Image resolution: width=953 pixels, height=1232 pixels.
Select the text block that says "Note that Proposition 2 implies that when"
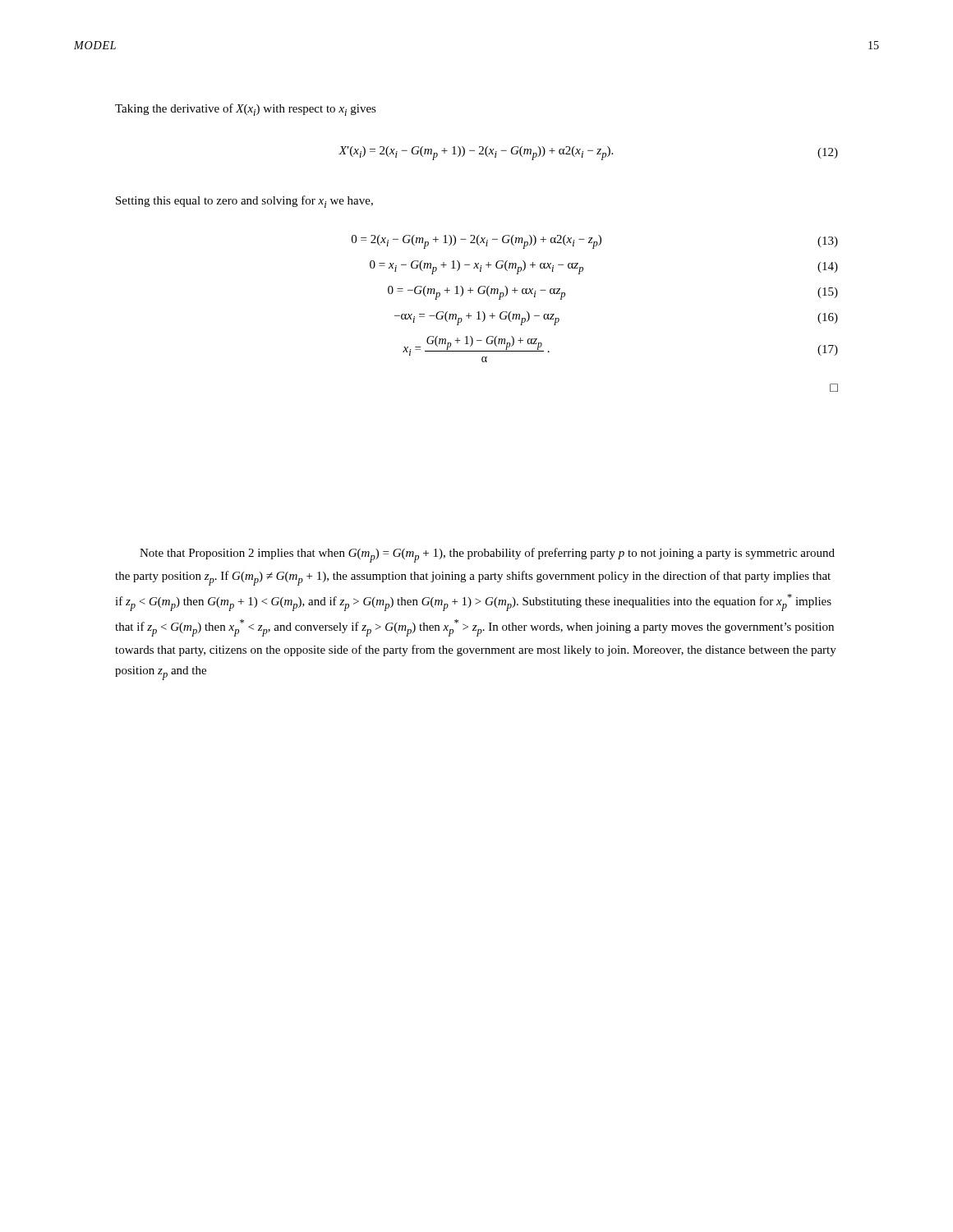coord(476,613)
